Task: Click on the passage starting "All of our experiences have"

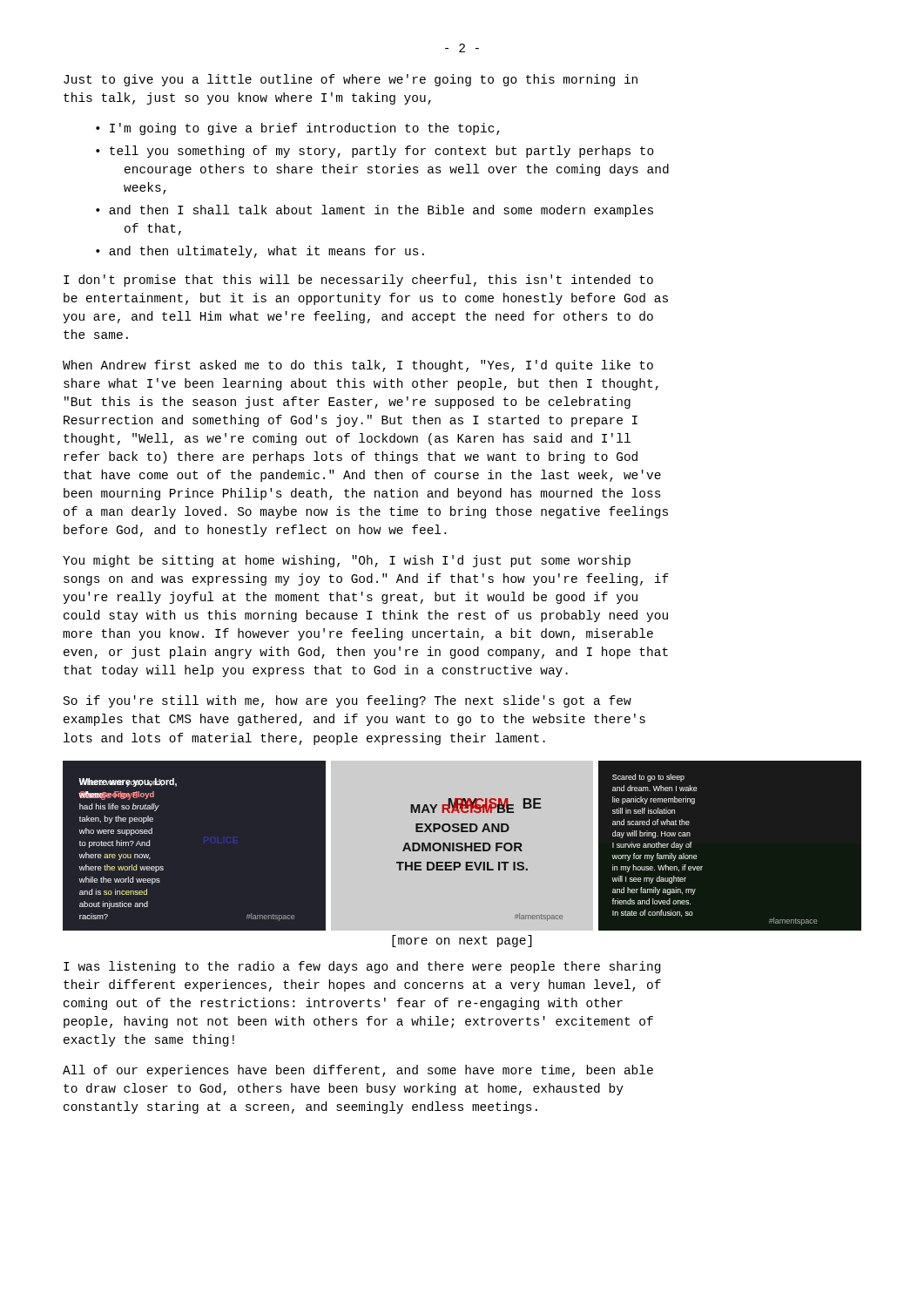Action: tap(358, 1089)
